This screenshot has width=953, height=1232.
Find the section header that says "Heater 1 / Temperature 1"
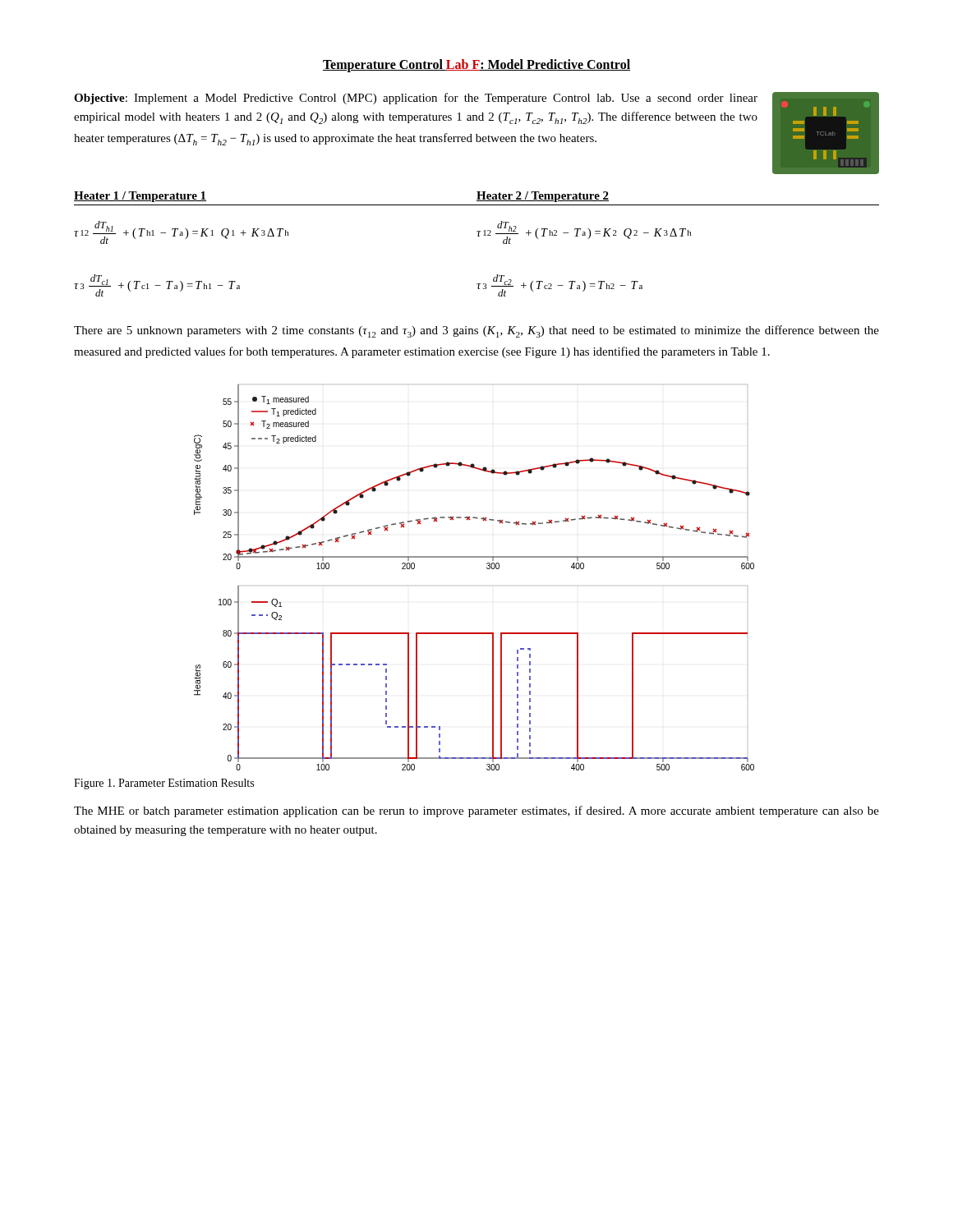[x=476, y=196]
